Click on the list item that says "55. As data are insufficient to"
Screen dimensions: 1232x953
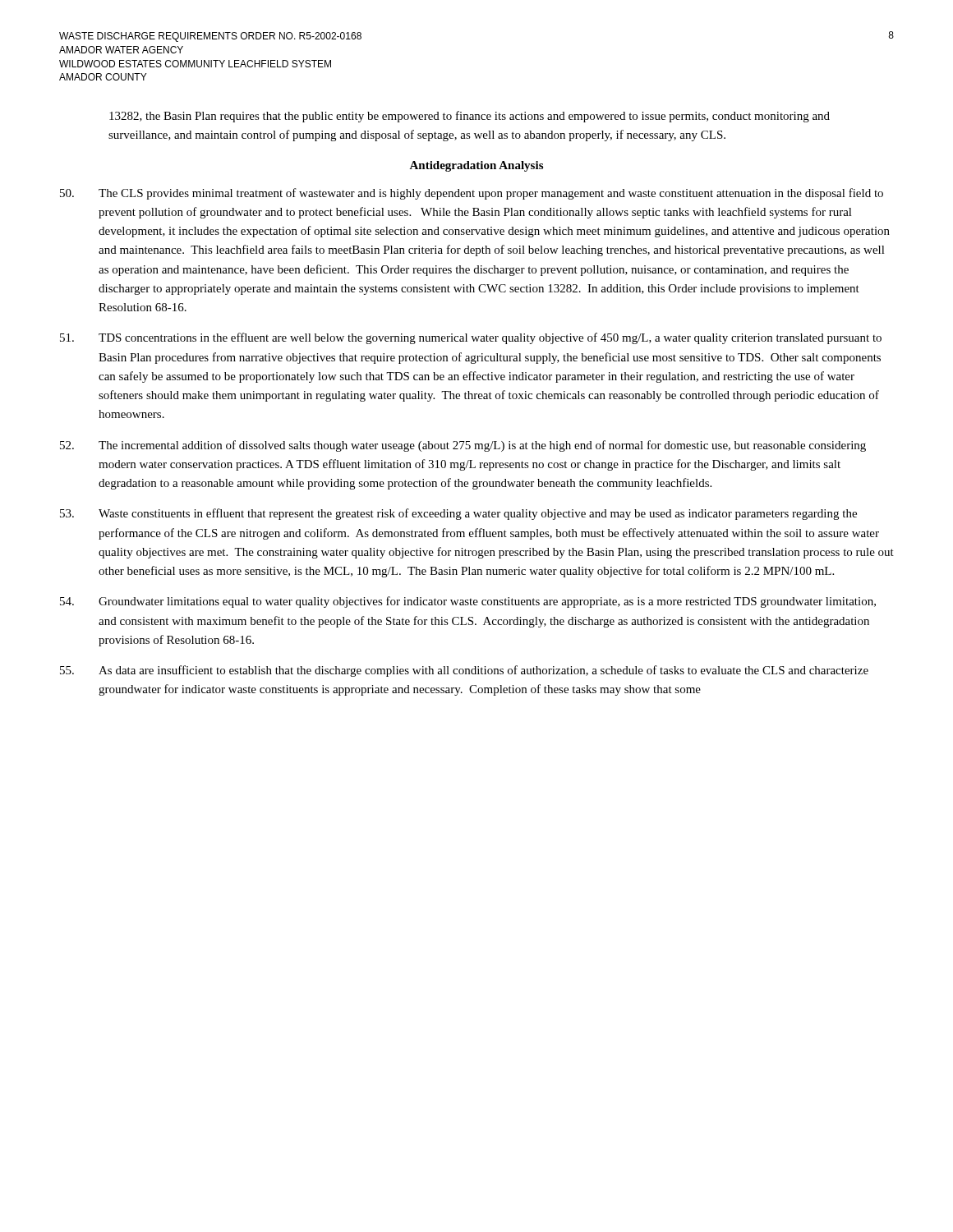pos(476,680)
